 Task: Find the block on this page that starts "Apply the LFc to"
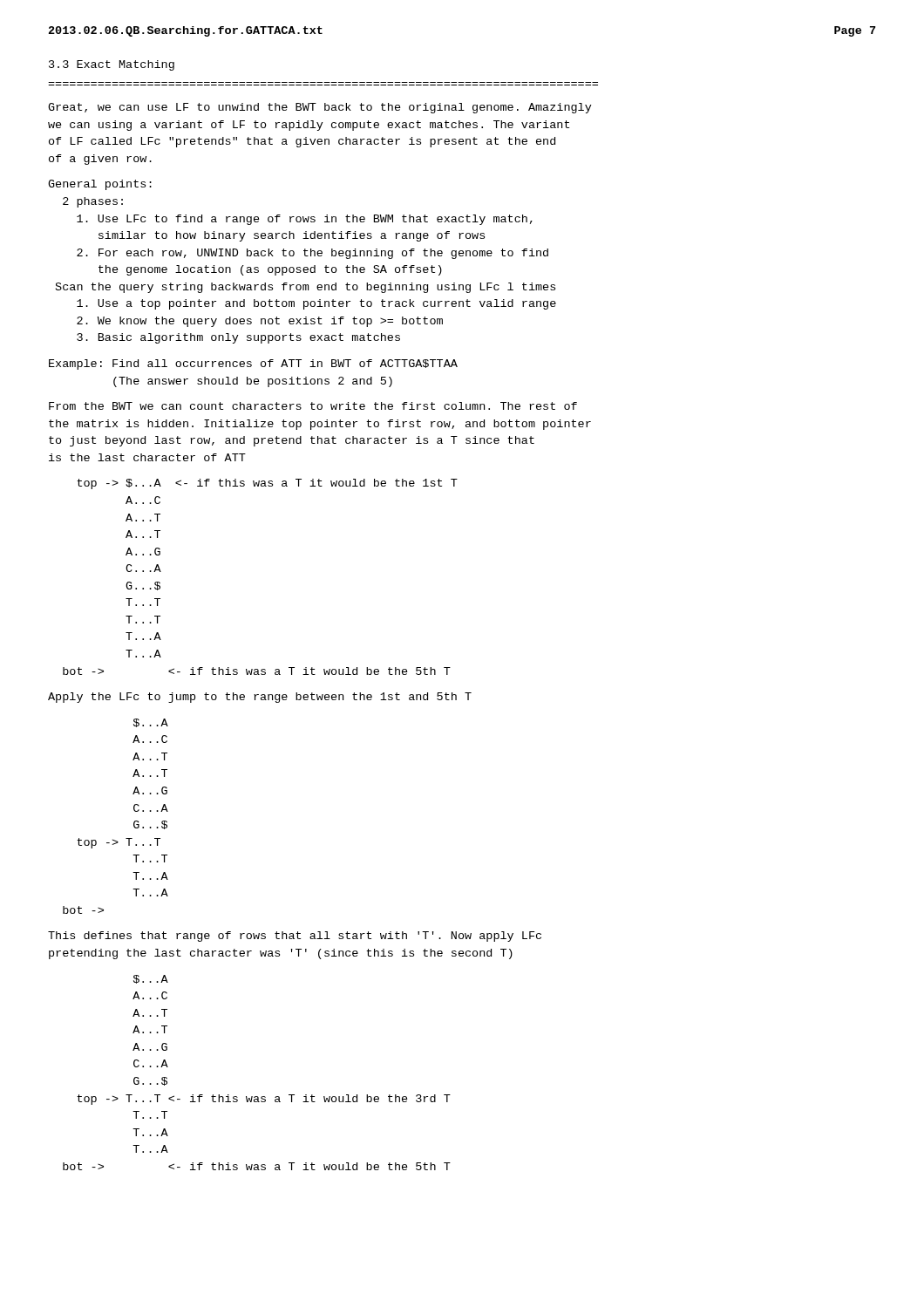[x=462, y=698]
